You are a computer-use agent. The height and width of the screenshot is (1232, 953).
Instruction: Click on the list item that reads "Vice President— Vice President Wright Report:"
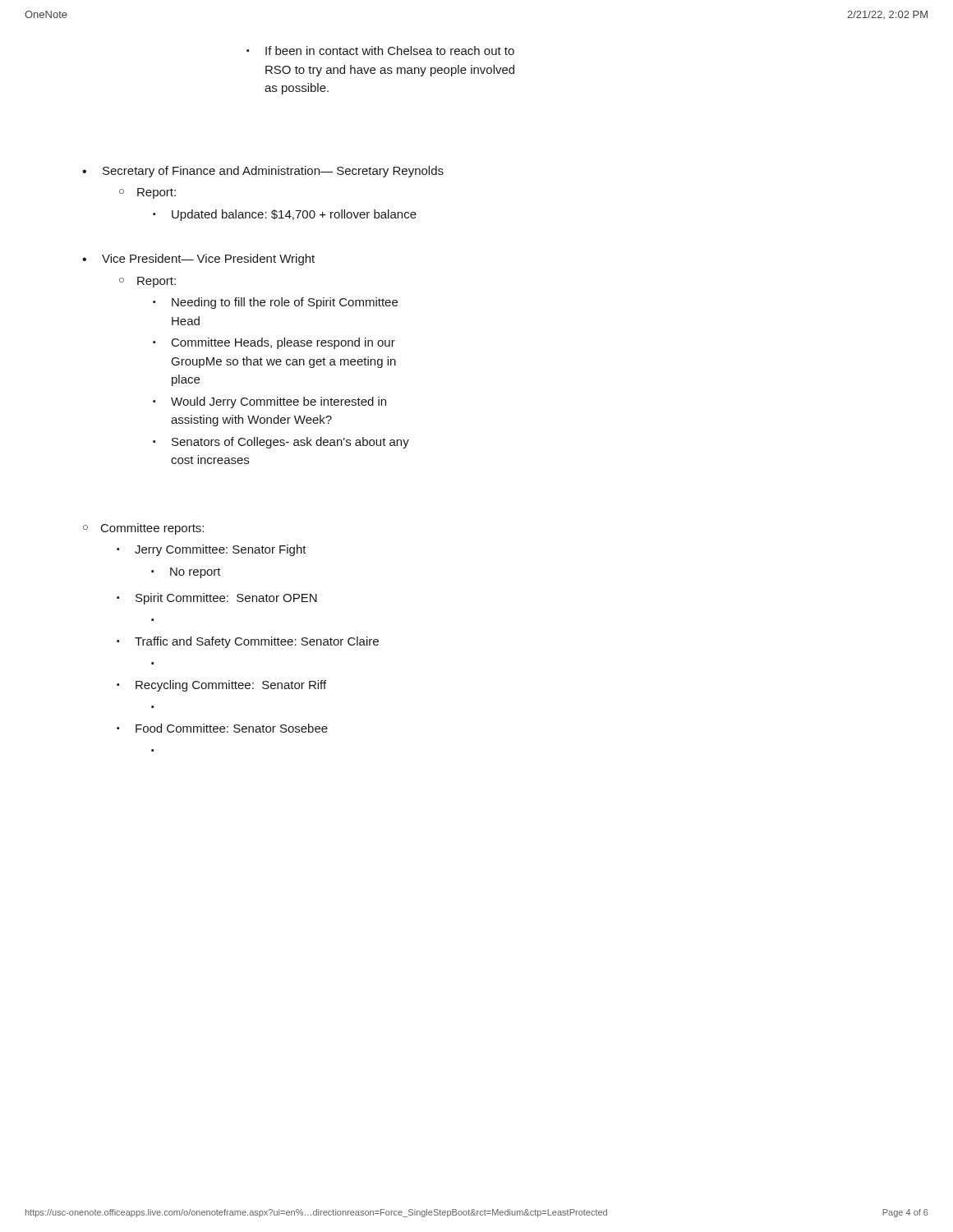click(x=208, y=260)
